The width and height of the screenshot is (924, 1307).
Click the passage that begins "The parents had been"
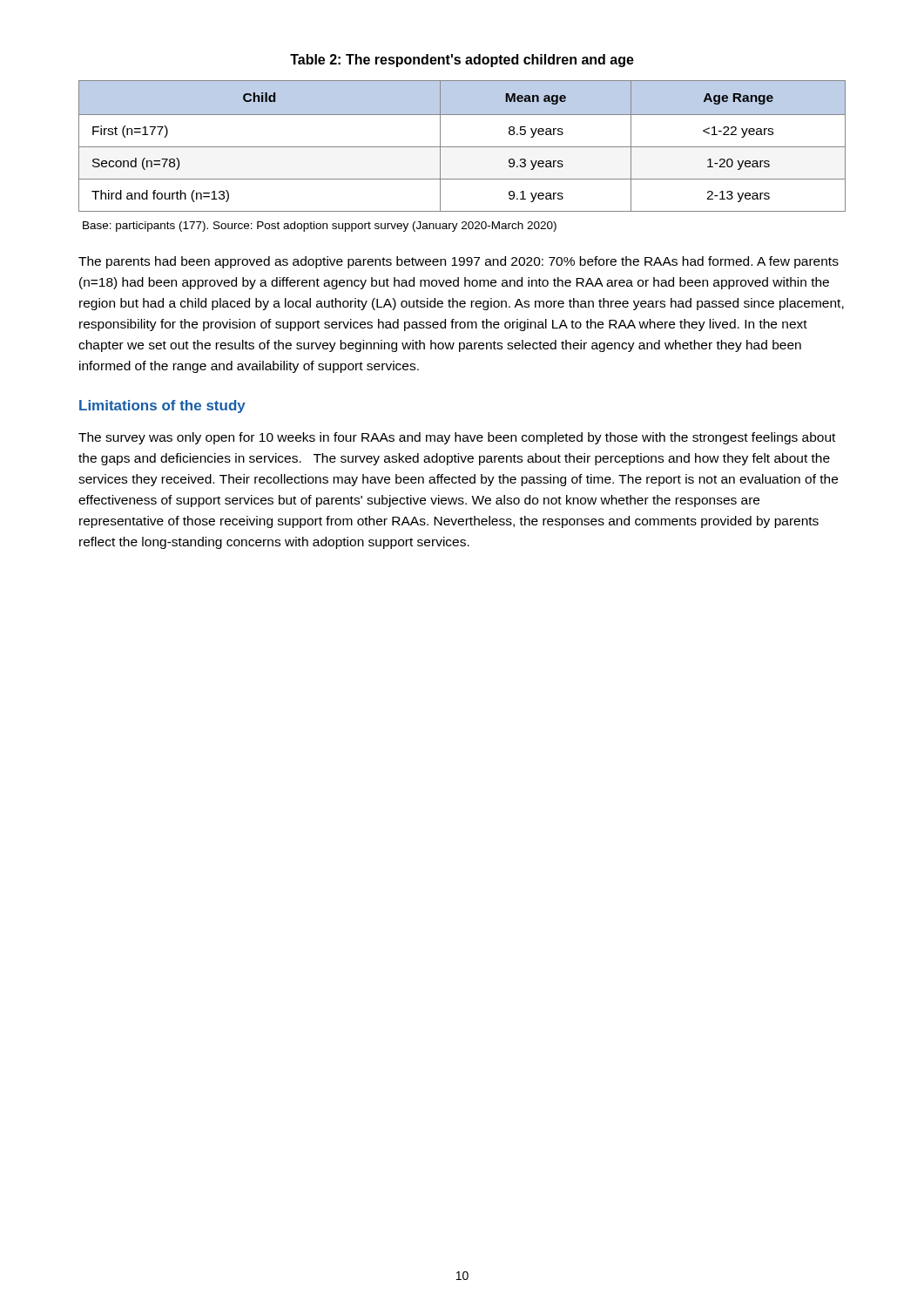coord(461,313)
